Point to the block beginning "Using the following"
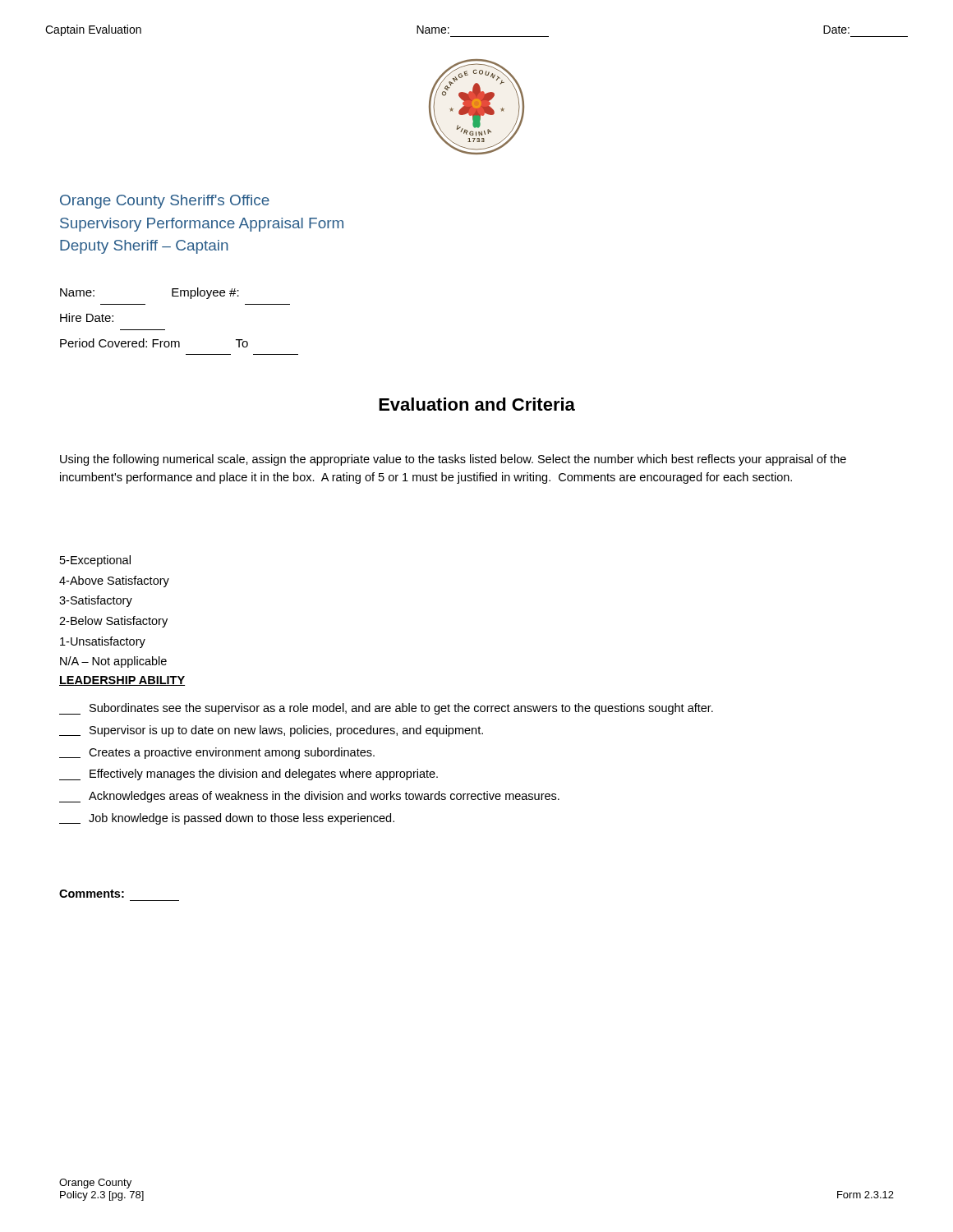The width and height of the screenshot is (953, 1232). click(453, 468)
